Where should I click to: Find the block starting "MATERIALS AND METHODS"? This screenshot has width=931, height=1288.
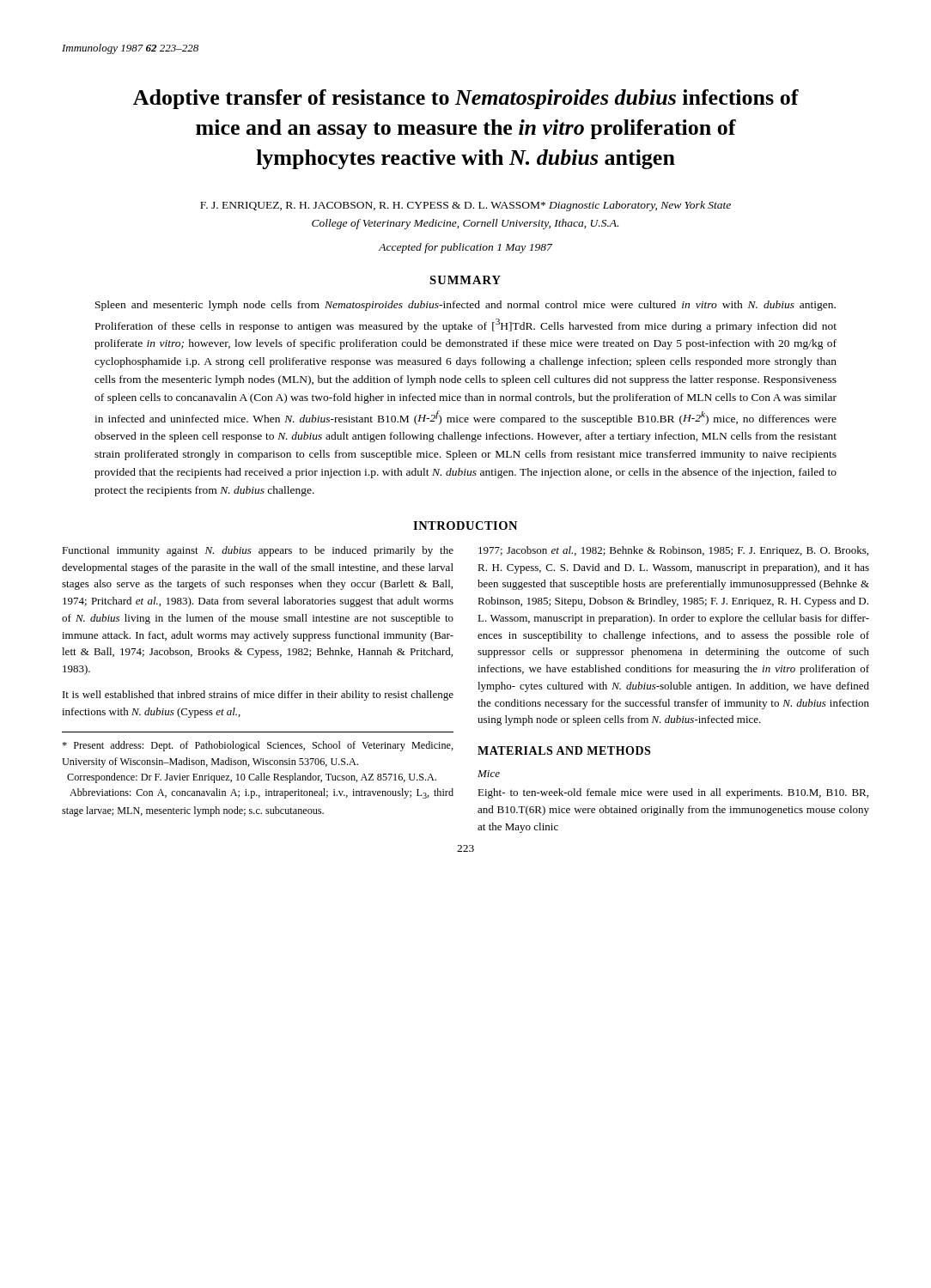click(x=564, y=751)
